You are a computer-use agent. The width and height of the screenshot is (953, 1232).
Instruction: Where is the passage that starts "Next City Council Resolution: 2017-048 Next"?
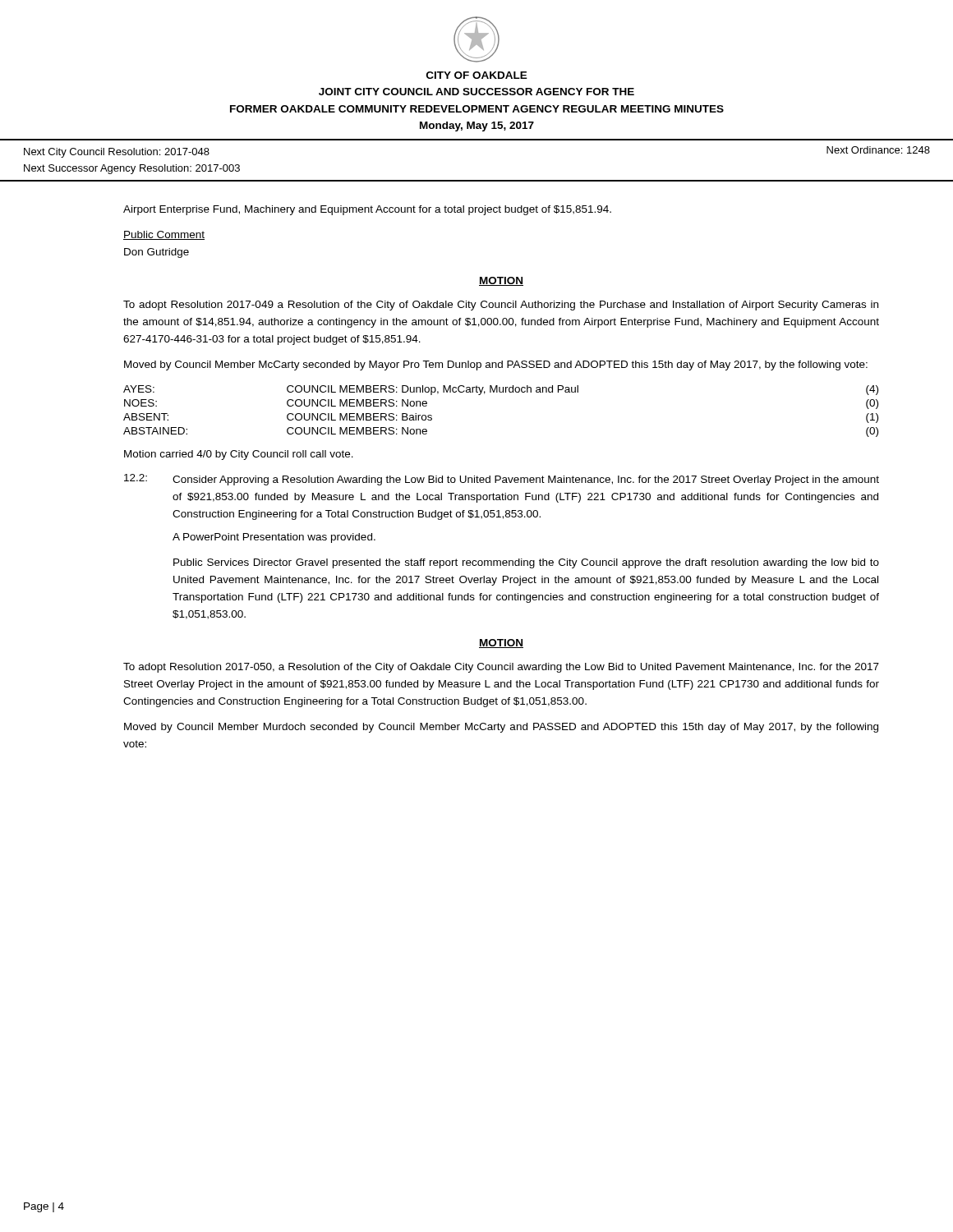tap(132, 160)
